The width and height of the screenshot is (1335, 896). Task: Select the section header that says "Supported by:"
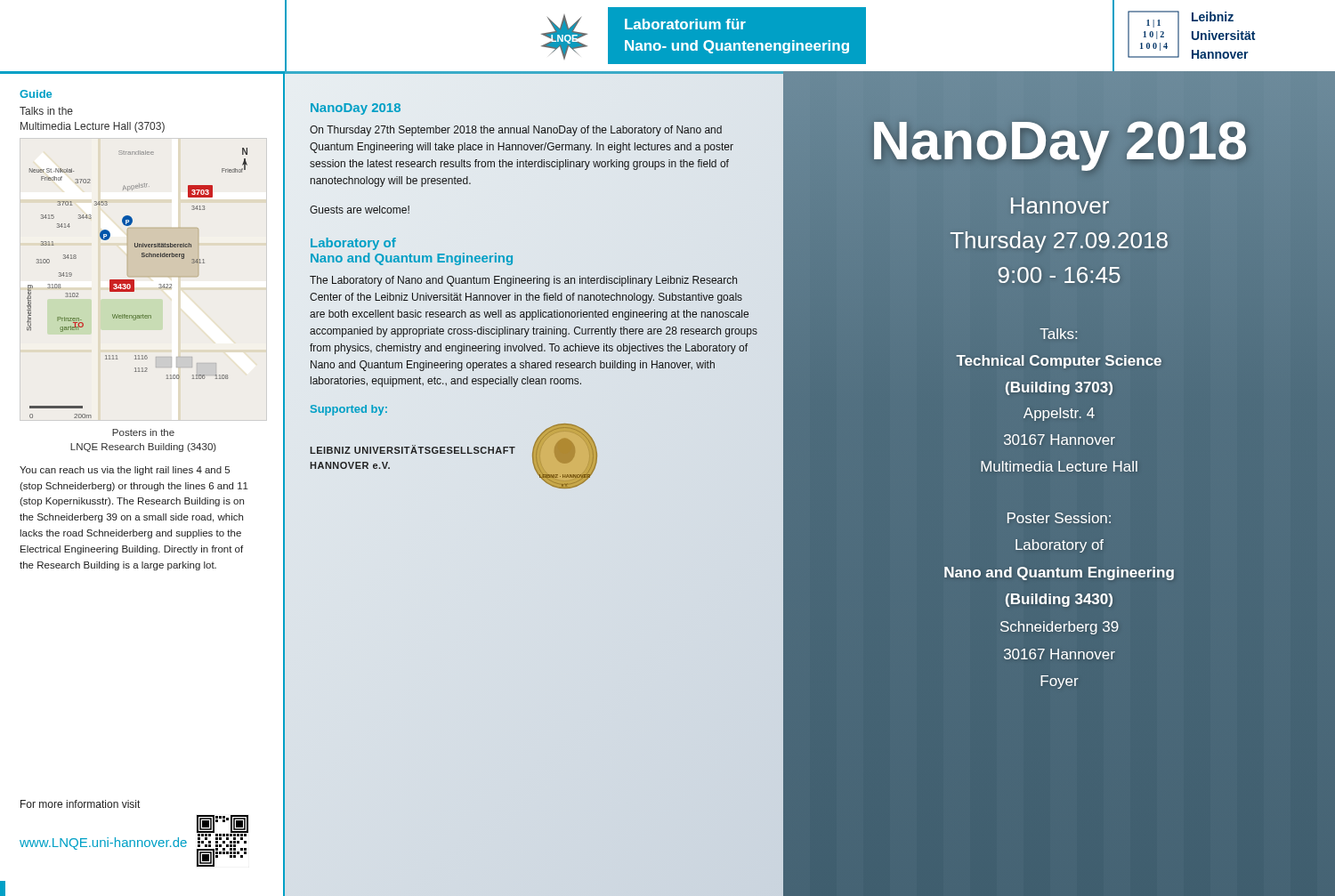(x=349, y=409)
